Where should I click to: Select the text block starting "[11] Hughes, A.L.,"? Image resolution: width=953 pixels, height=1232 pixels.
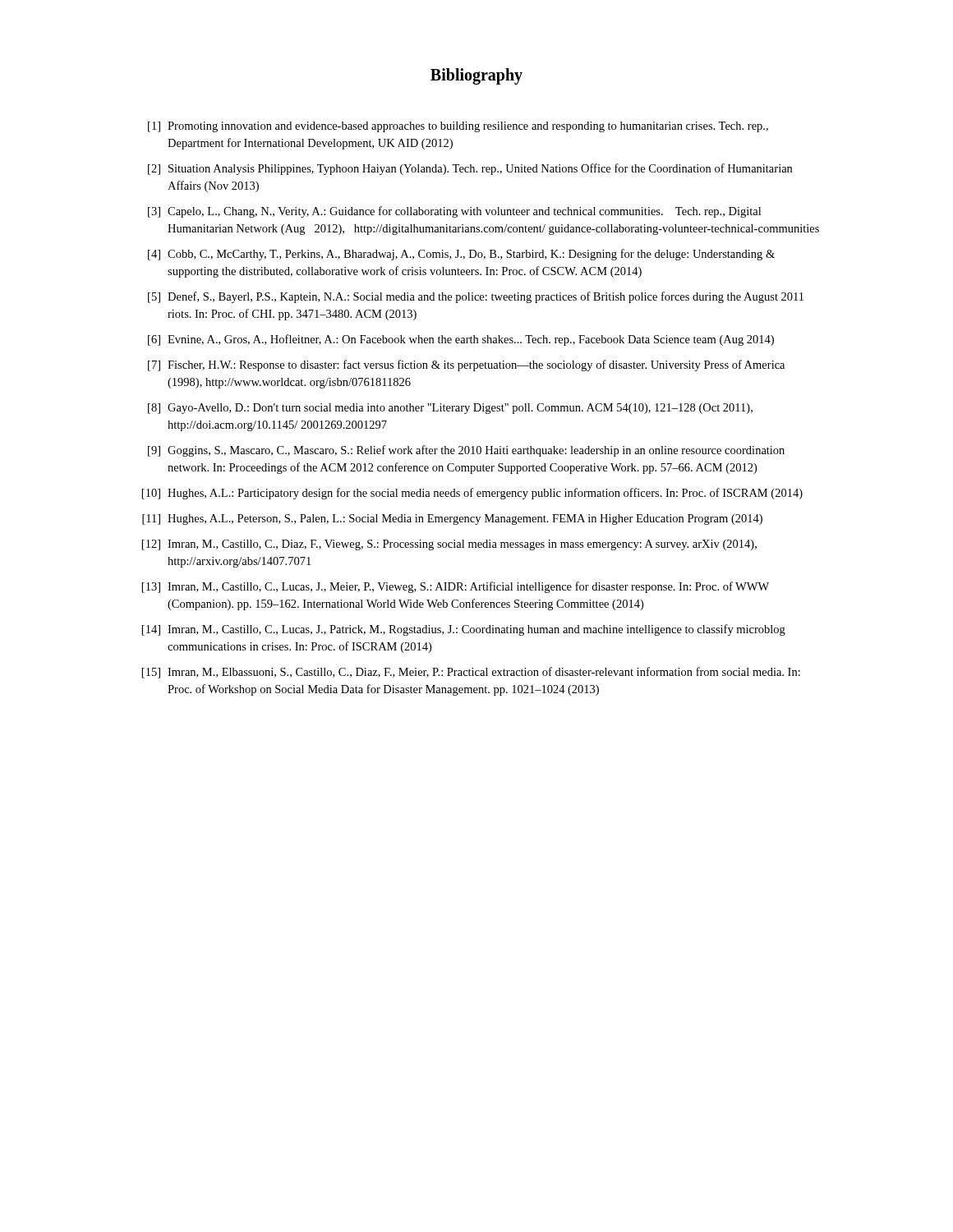[x=476, y=519]
